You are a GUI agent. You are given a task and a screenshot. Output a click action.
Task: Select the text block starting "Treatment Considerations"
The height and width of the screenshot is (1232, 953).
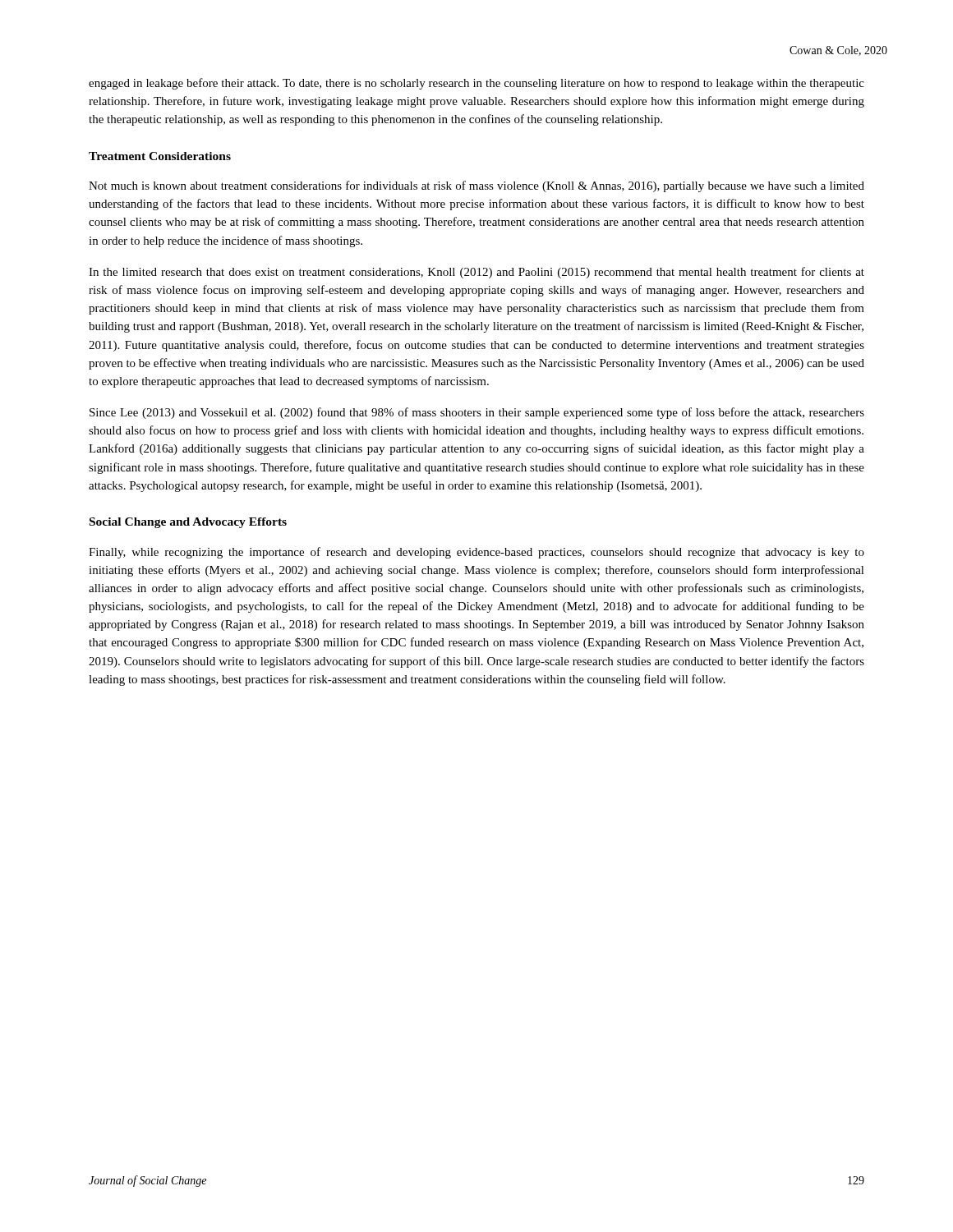click(x=160, y=155)
